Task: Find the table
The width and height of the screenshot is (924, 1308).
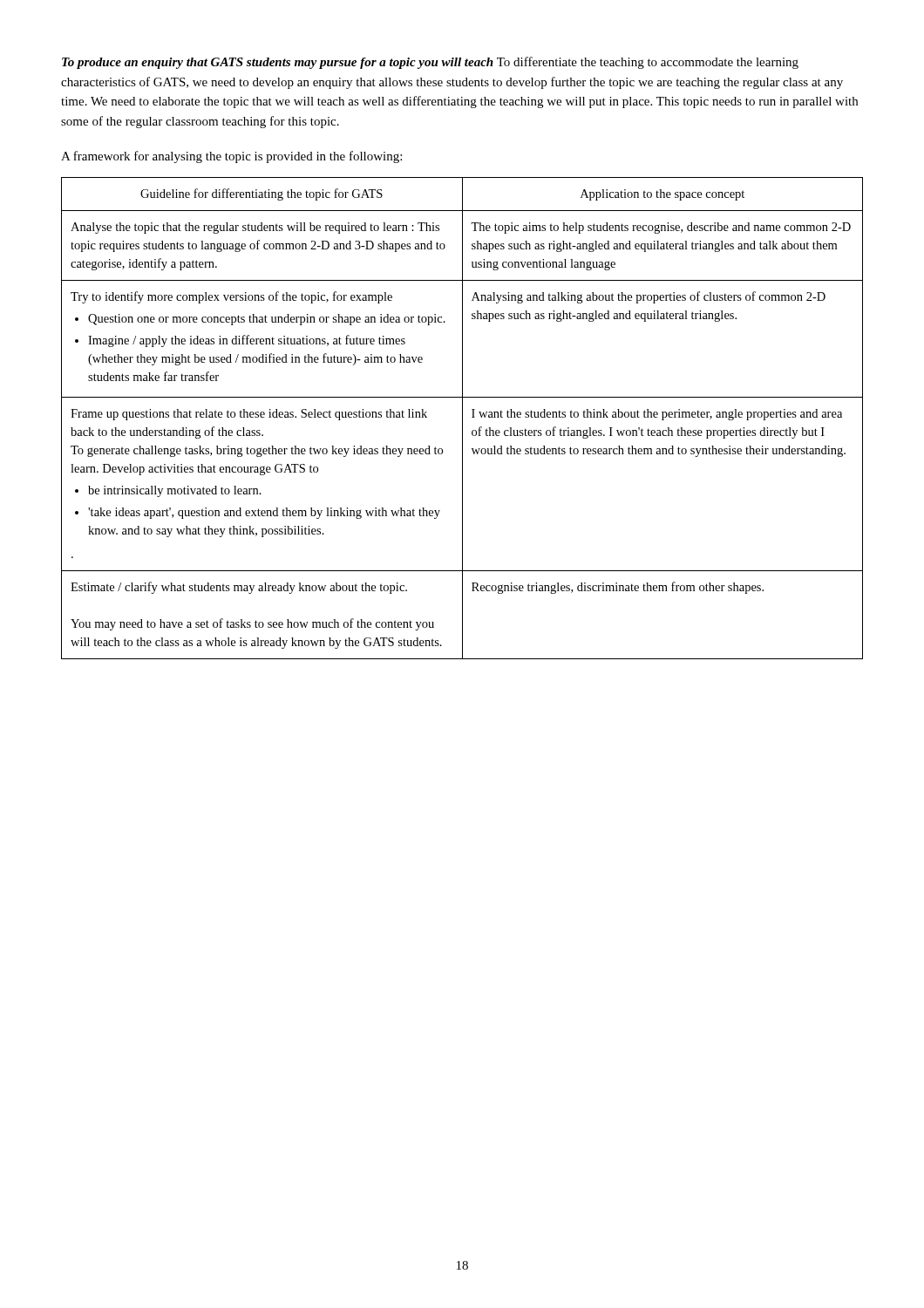Action: click(462, 418)
